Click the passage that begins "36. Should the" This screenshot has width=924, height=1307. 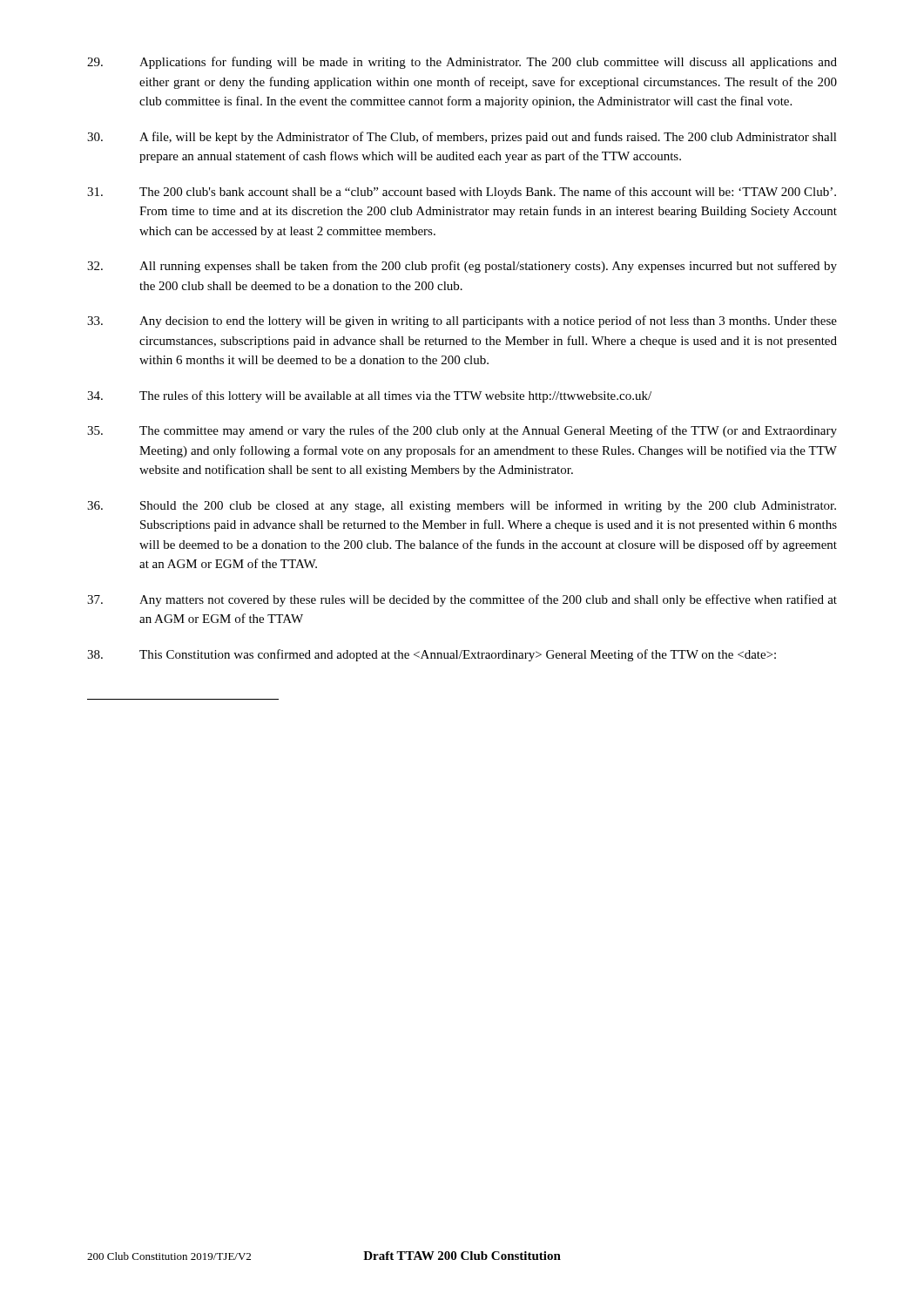point(462,535)
